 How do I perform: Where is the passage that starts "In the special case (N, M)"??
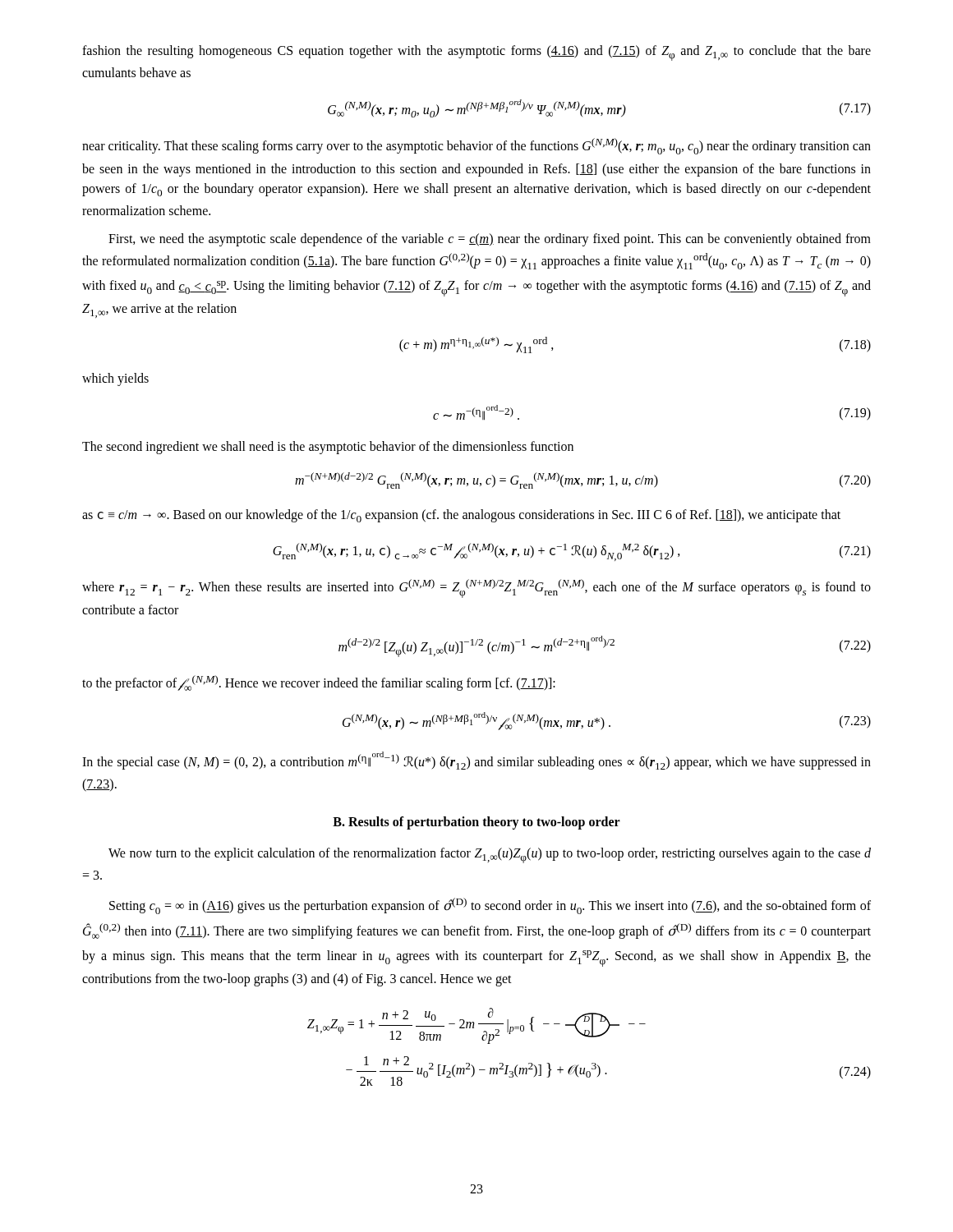pyautogui.click(x=476, y=771)
